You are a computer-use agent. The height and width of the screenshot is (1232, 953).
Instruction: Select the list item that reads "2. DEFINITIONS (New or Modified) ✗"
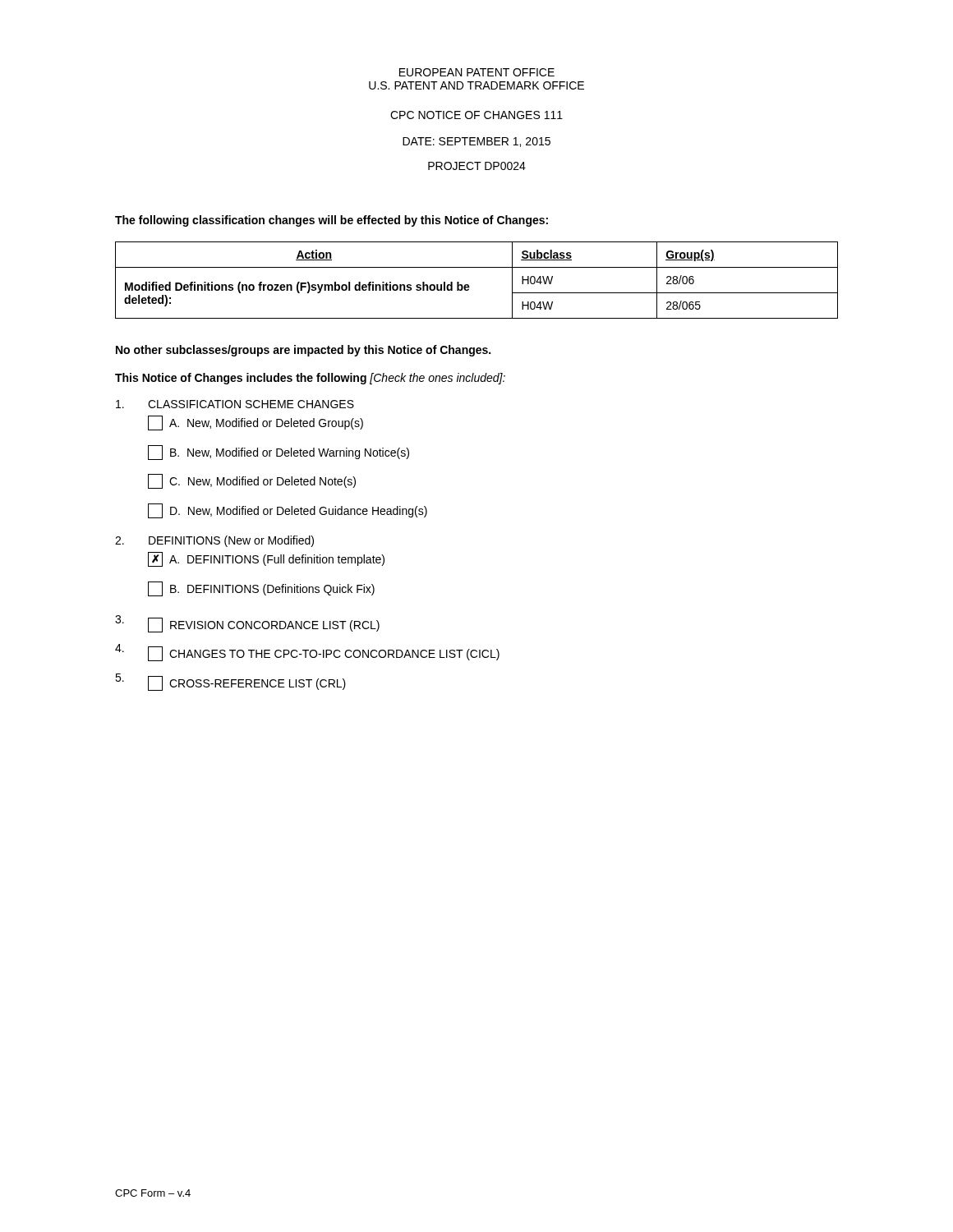[214, 541]
